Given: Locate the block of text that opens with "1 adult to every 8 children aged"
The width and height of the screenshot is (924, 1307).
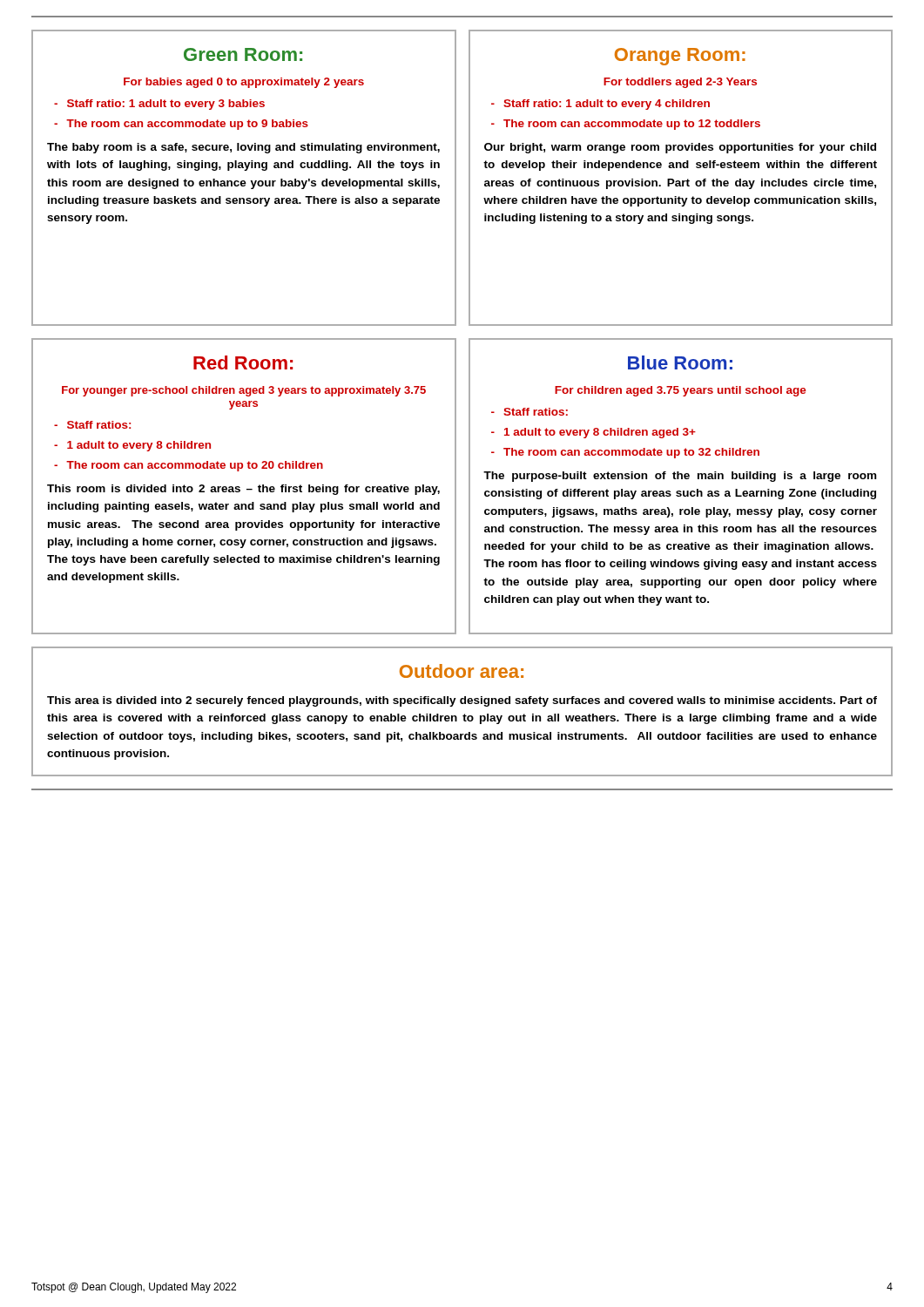Looking at the screenshot, I should point(600,432).
